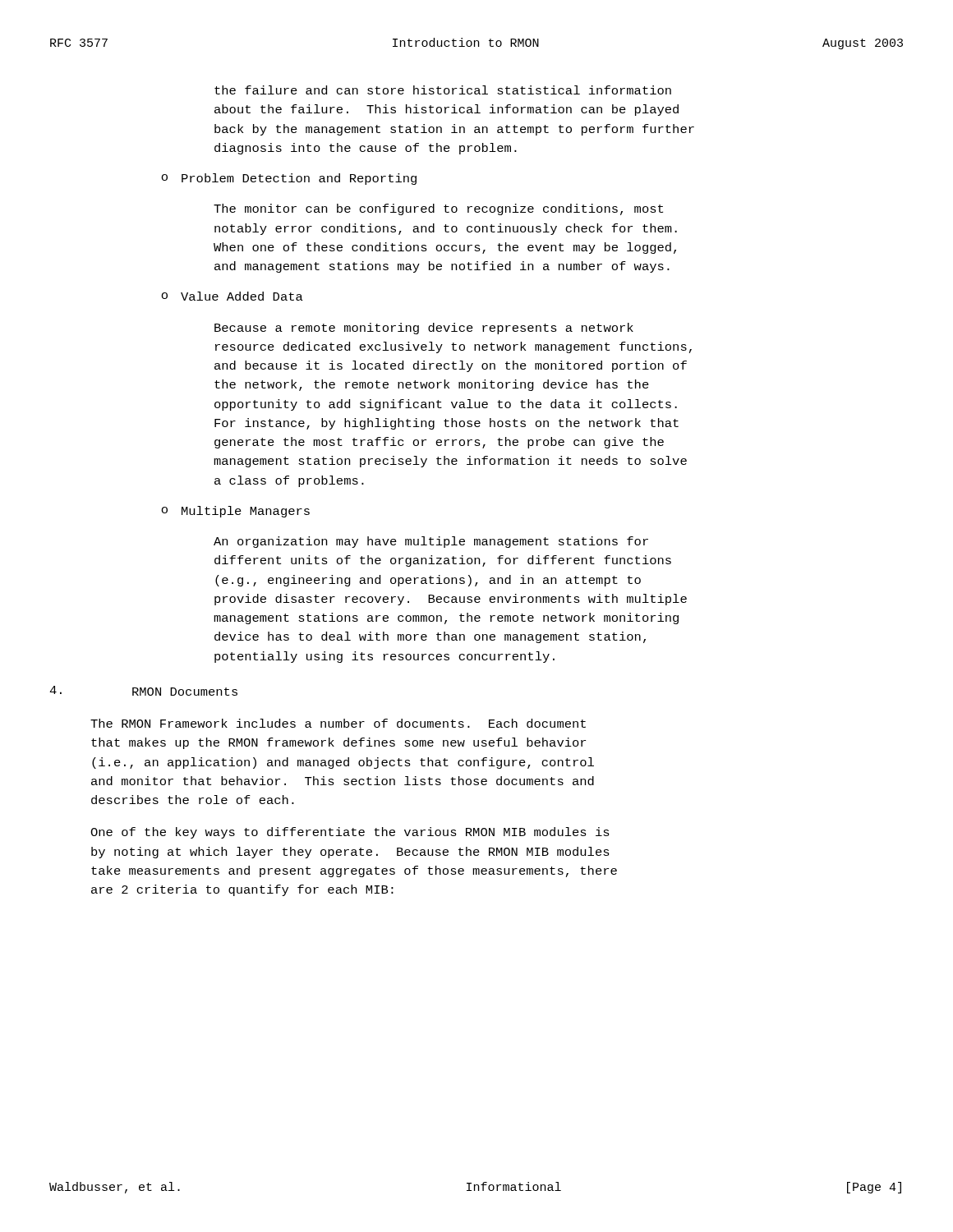Select the element starting "One of the key"

point(354,862)
